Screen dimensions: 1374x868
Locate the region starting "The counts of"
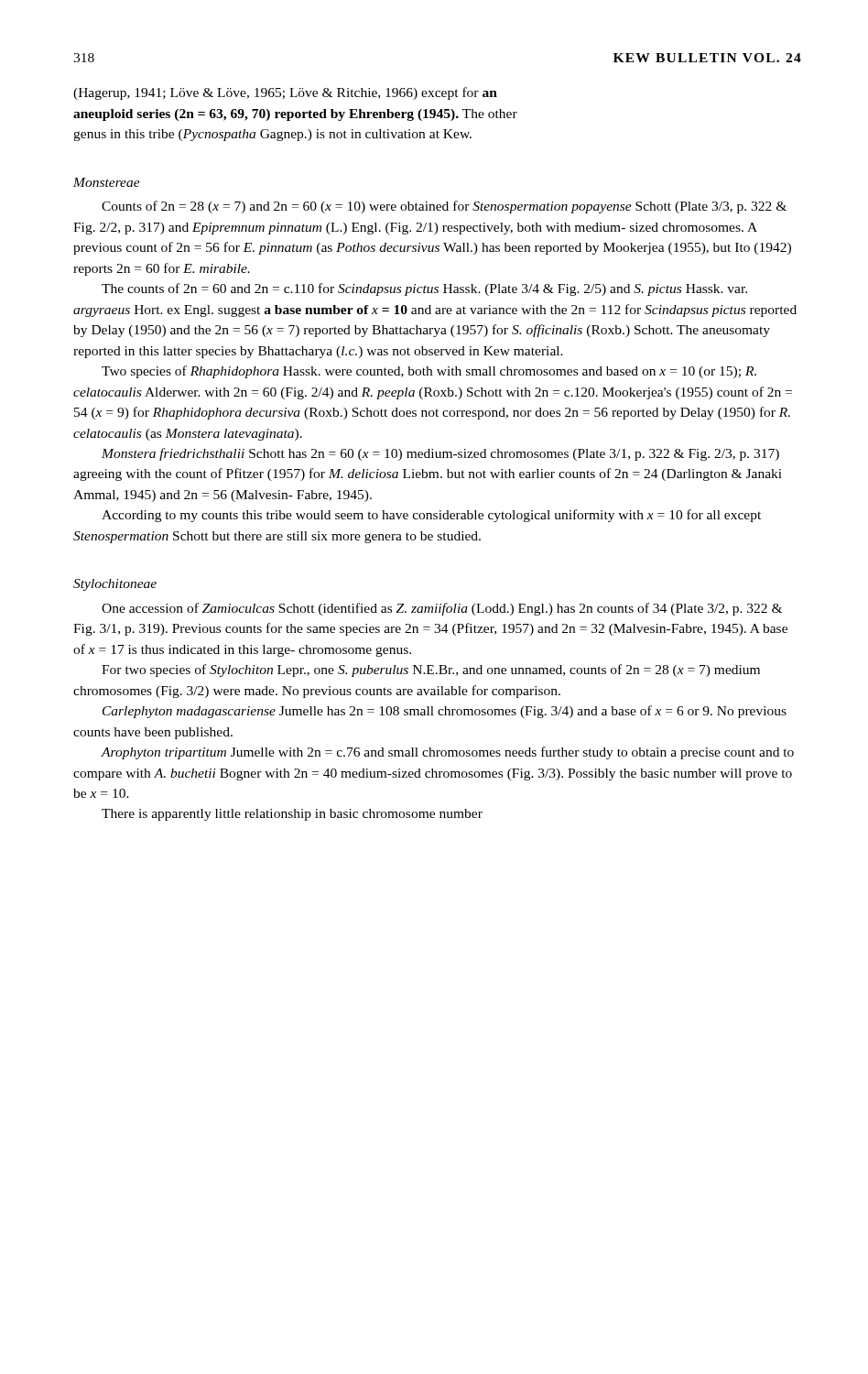tap(438, 320)
